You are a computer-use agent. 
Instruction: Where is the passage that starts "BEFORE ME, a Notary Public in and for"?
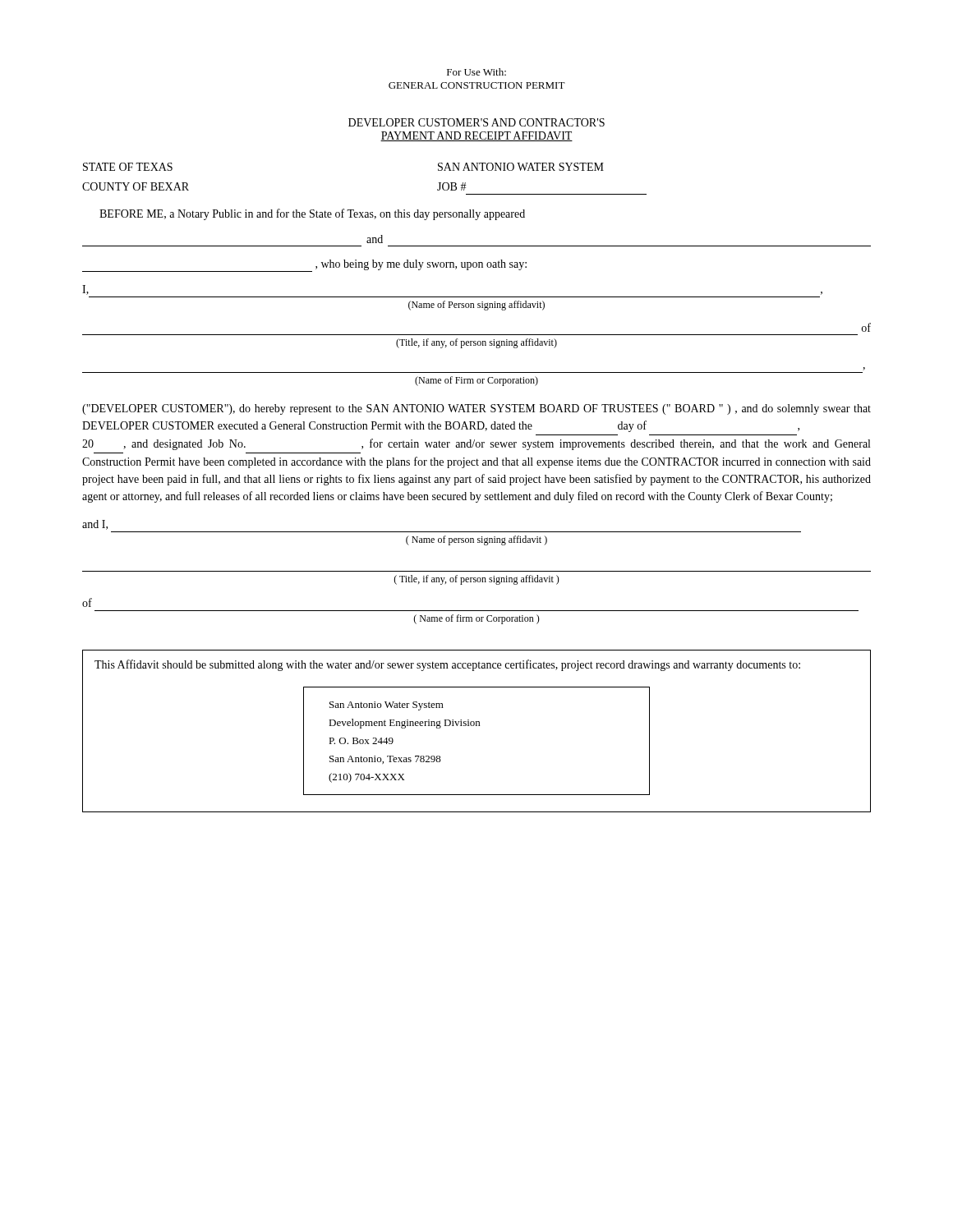pyautogui.click(x=304, y=214)
